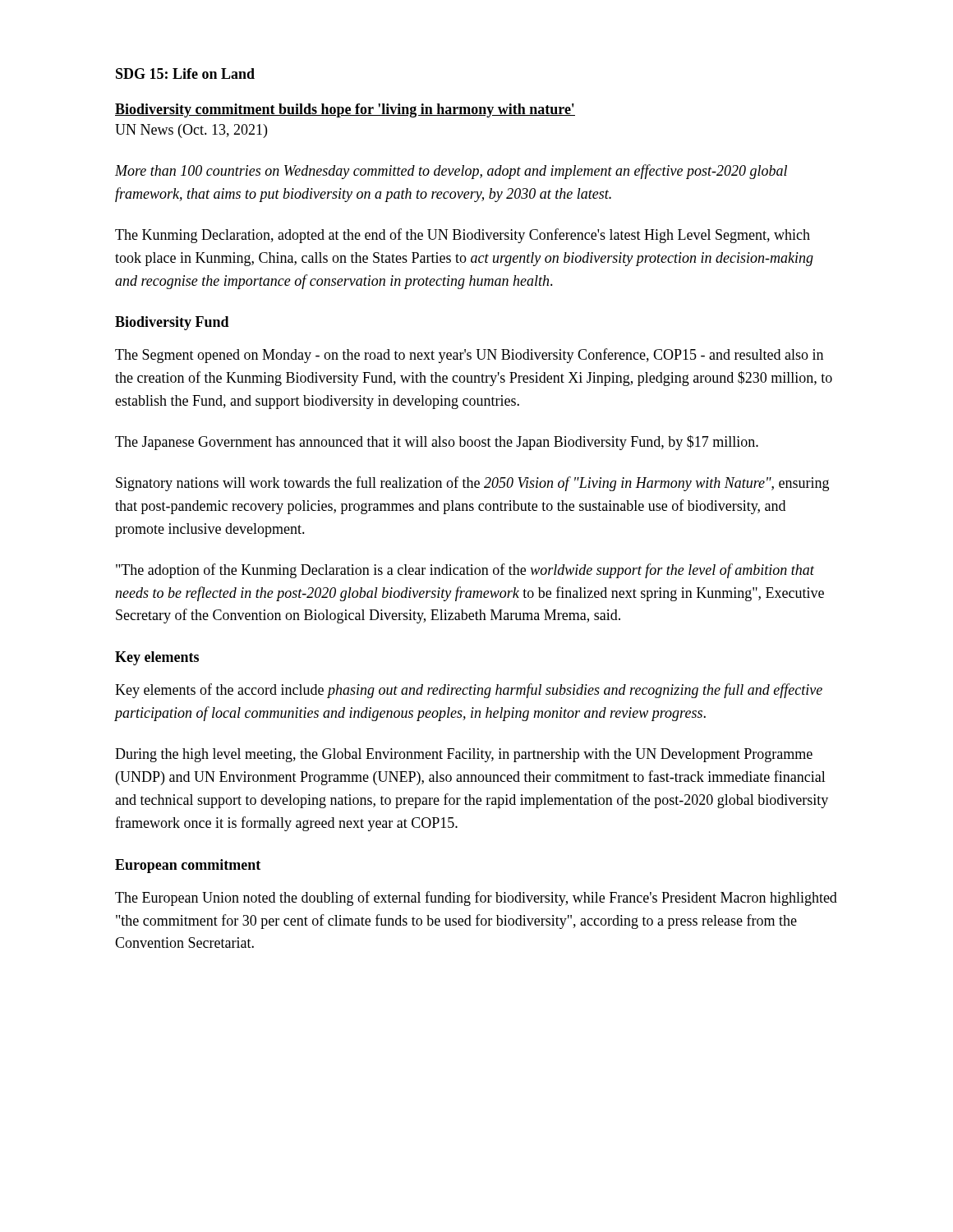Screen dimensions: 1232x953
Task: Select the text block containing "The European Union noted the"
Action: [x=476, y=920]
